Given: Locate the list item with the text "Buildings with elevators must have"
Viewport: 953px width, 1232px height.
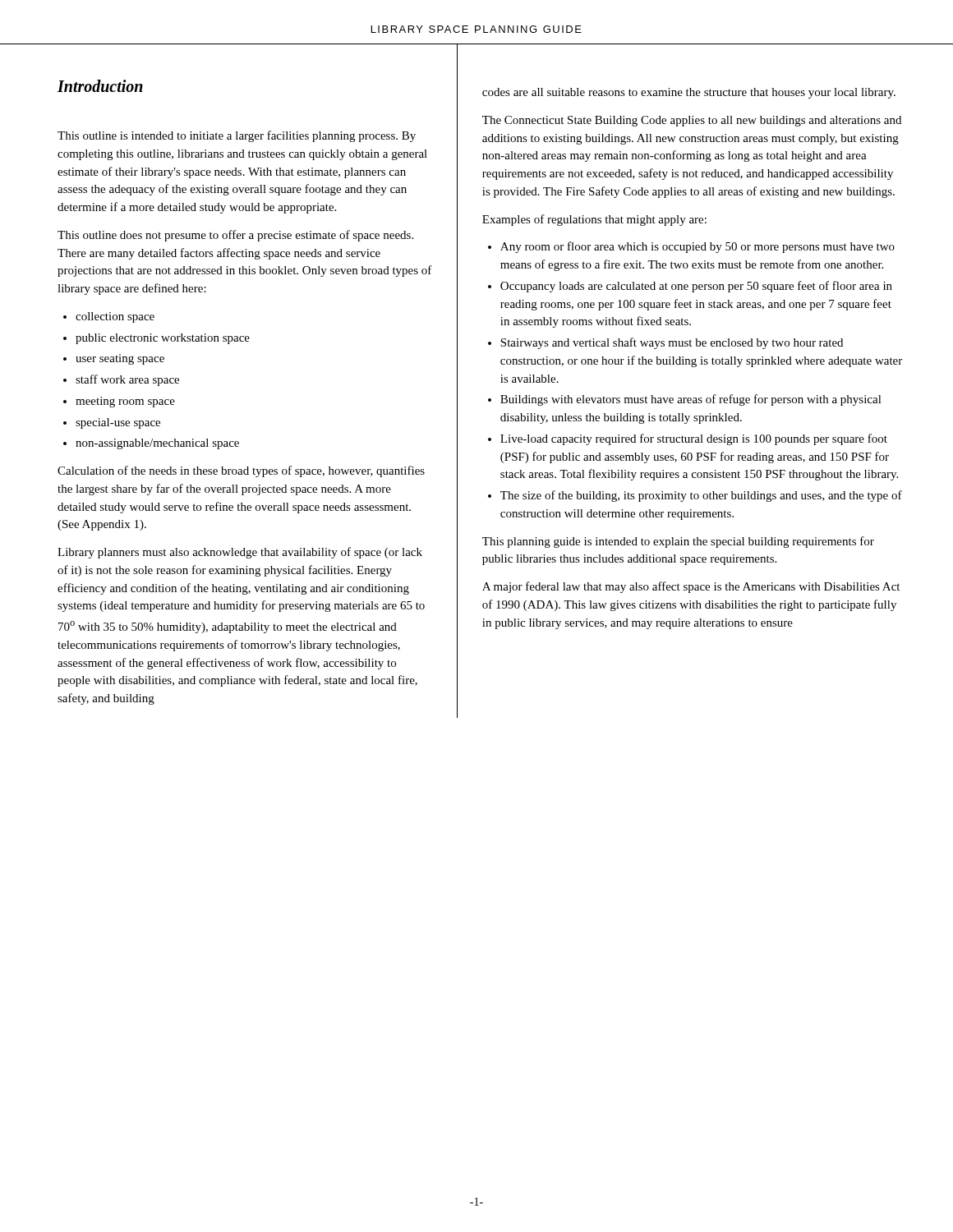Looking at the screenshot, I should [x=691, y=408].
